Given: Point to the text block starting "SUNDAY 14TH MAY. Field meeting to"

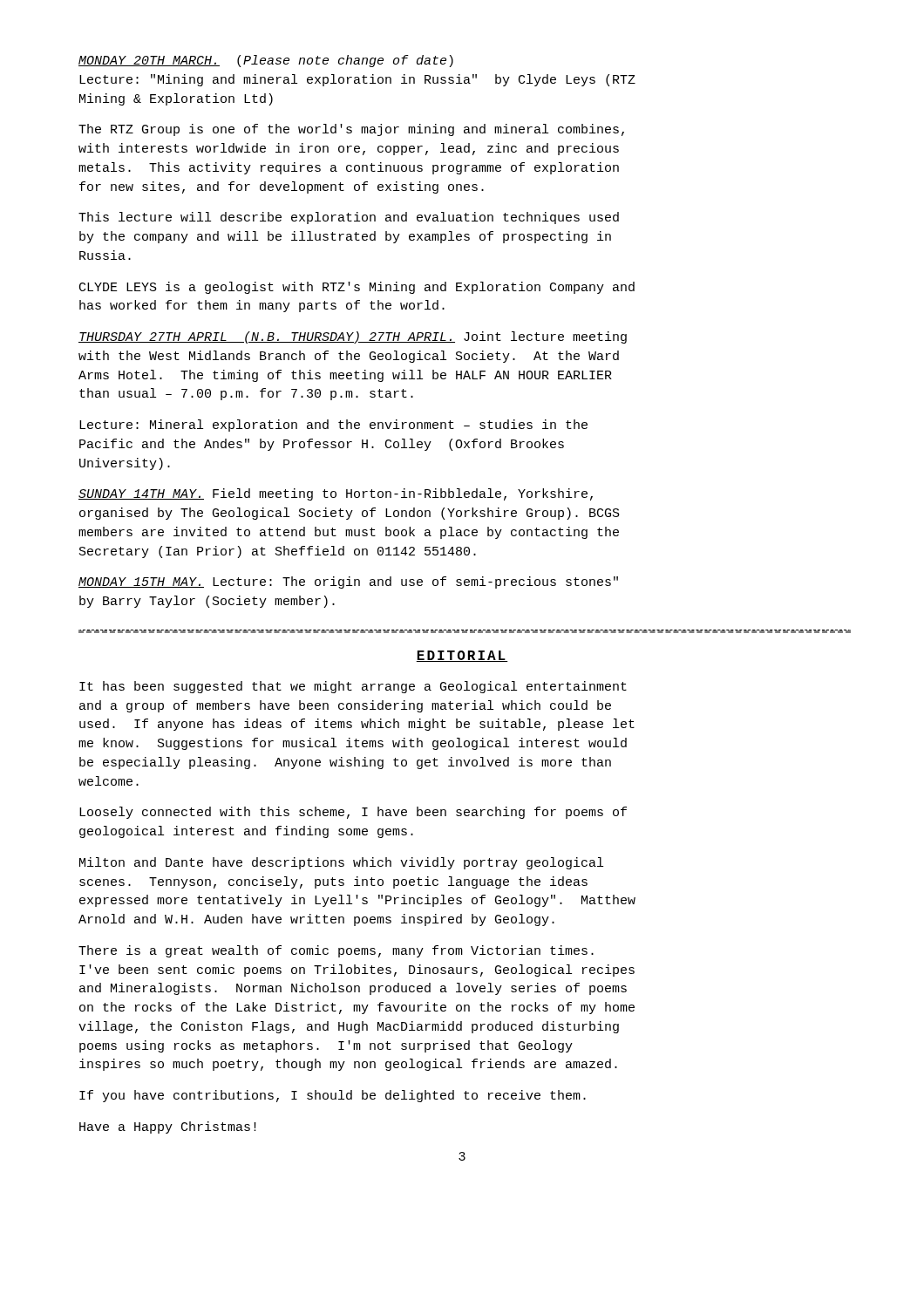Looking at the screenshot, I should tap(349, 524).
